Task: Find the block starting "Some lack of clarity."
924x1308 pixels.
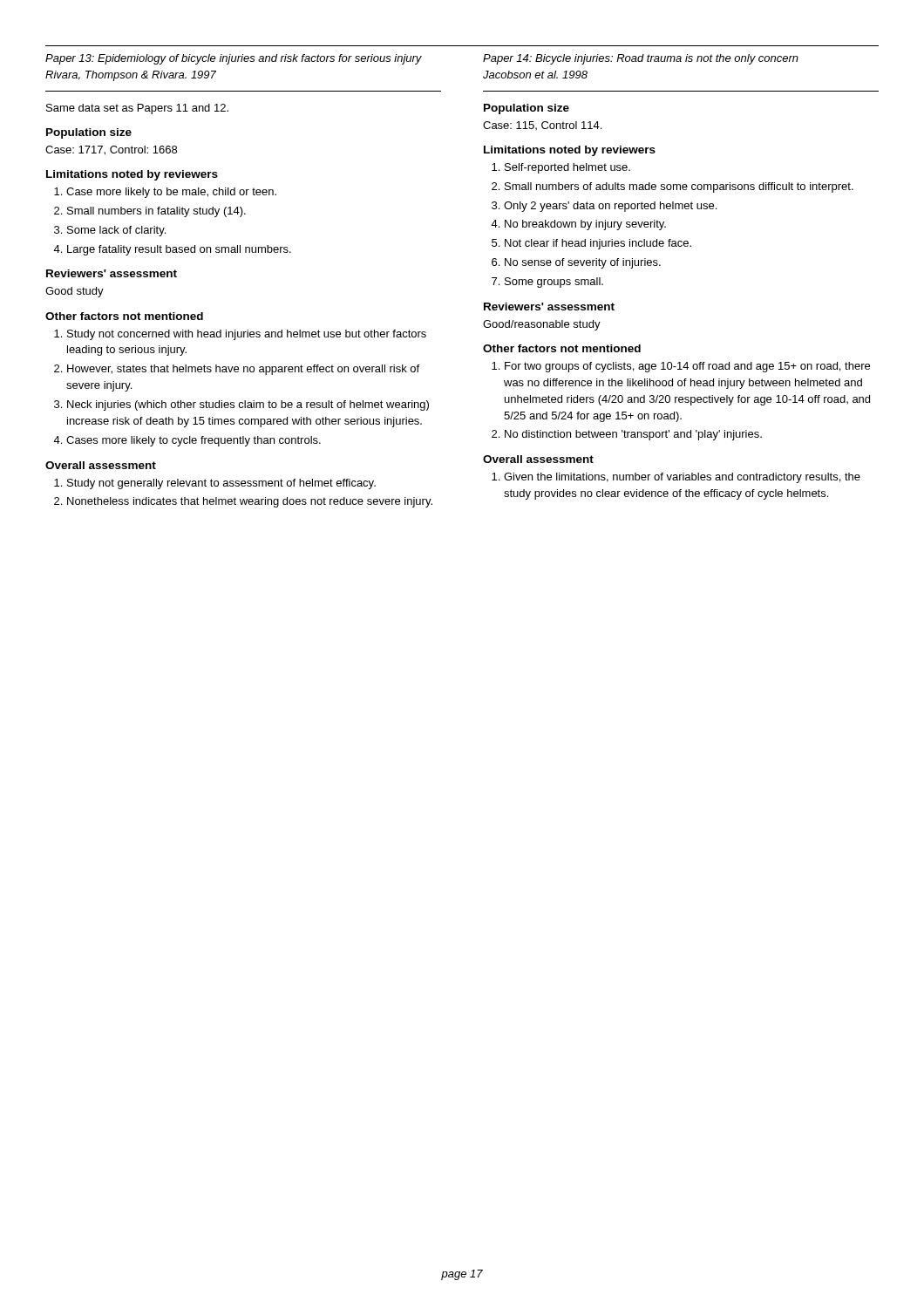Action: pyautogui.click(x=117, y=230)
